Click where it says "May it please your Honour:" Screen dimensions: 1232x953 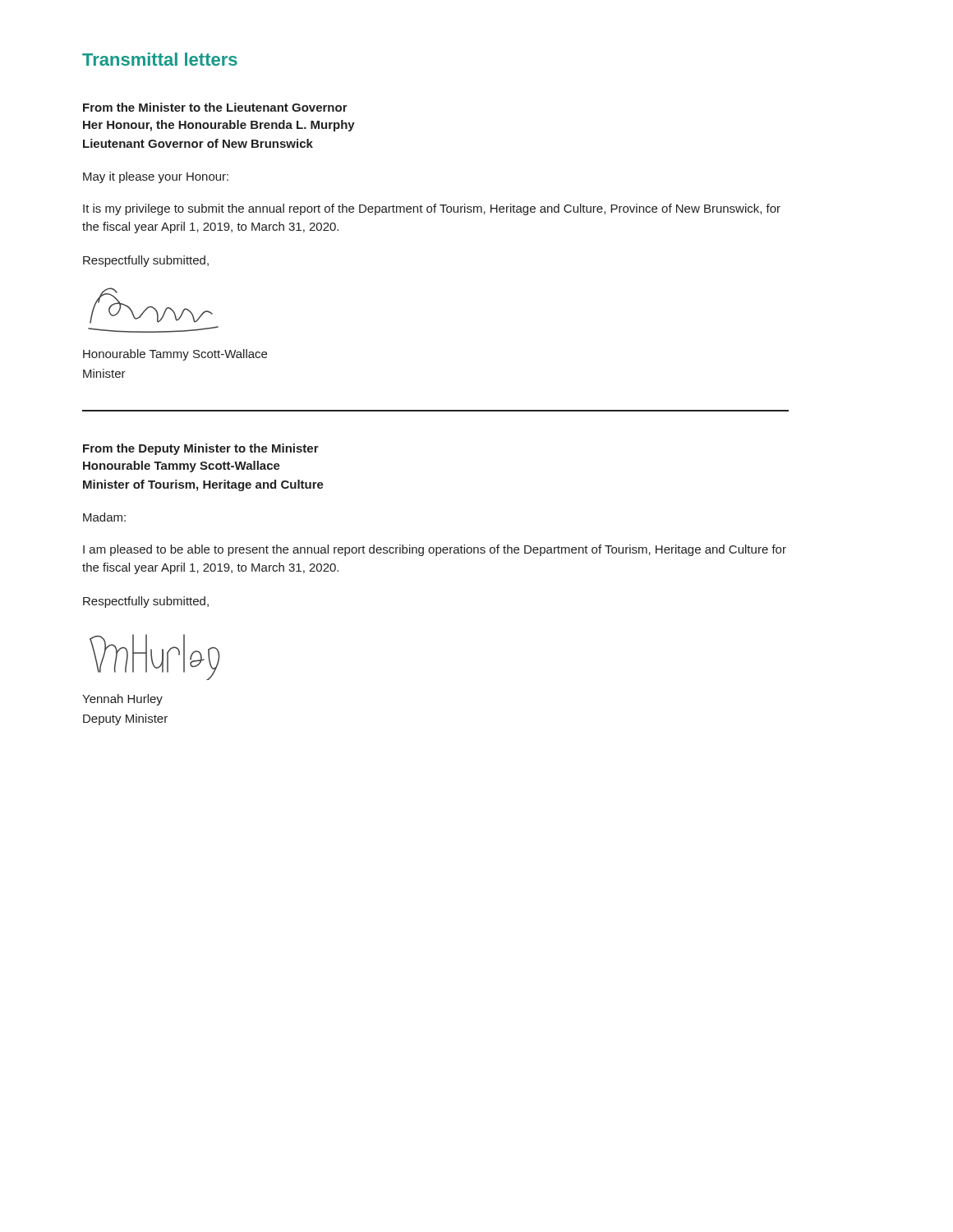pos(156,176)
